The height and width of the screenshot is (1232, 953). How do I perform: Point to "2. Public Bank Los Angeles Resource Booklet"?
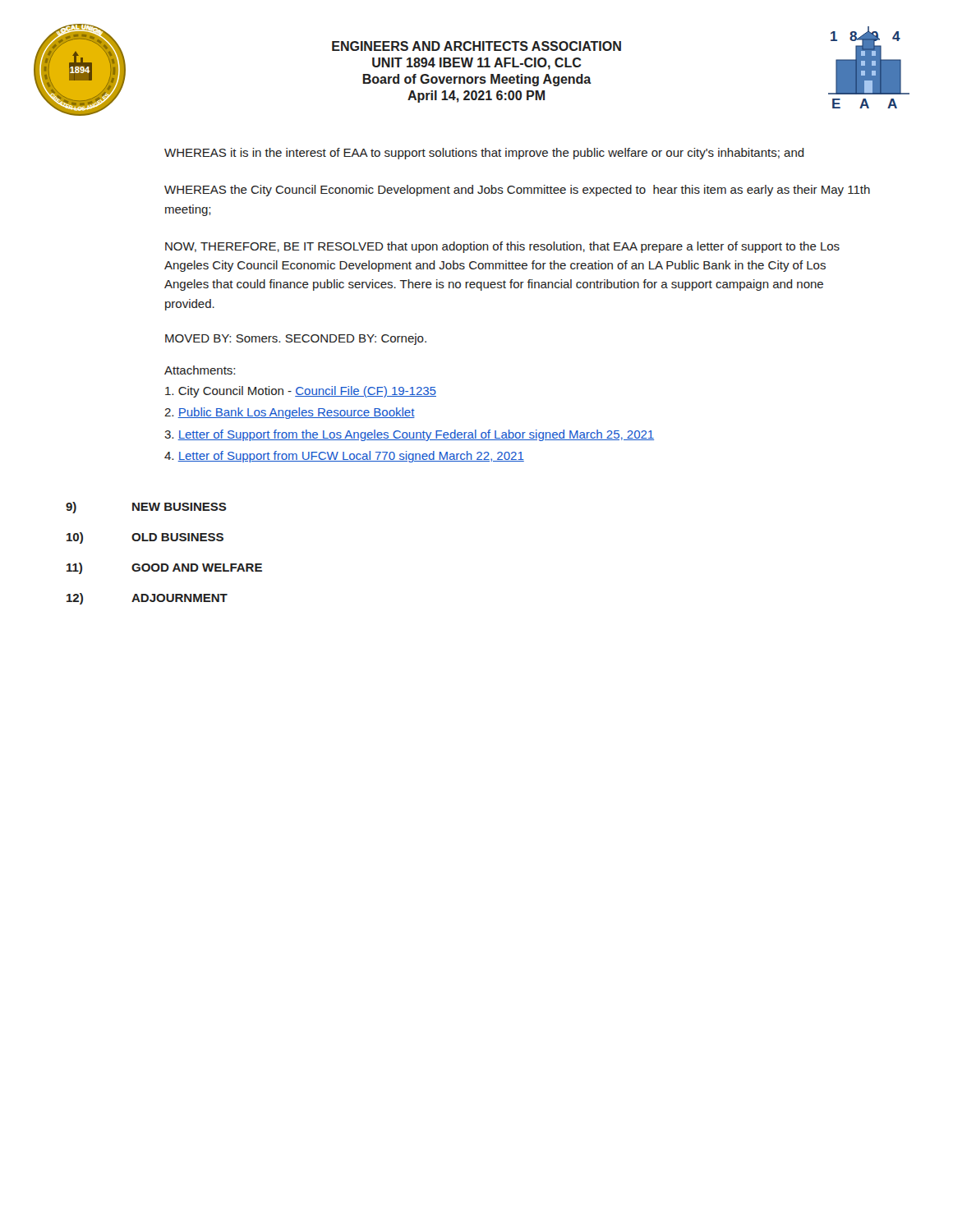pyautogui.click(x=289, y=412)
